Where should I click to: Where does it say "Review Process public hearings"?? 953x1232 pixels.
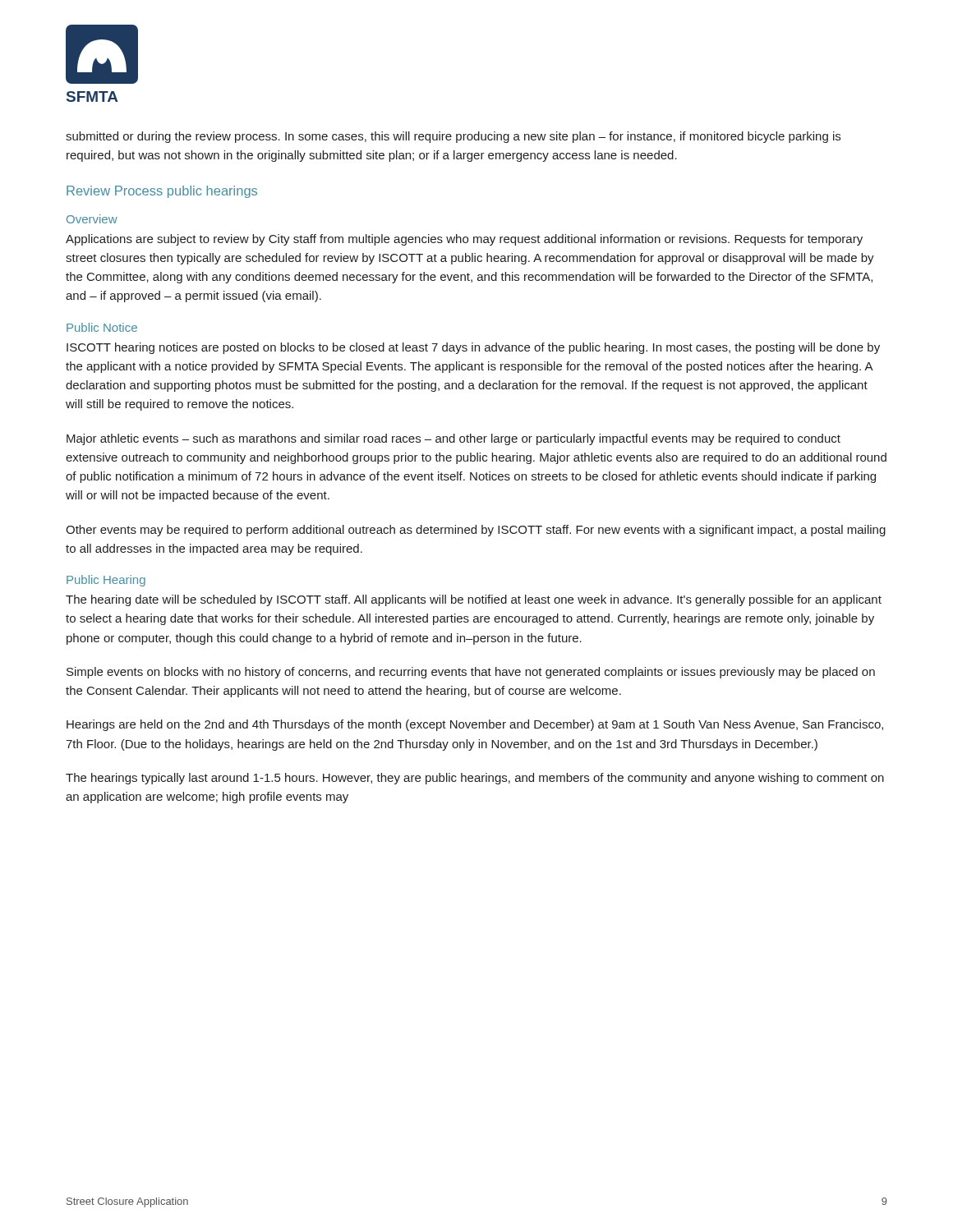tap(162, 190)
